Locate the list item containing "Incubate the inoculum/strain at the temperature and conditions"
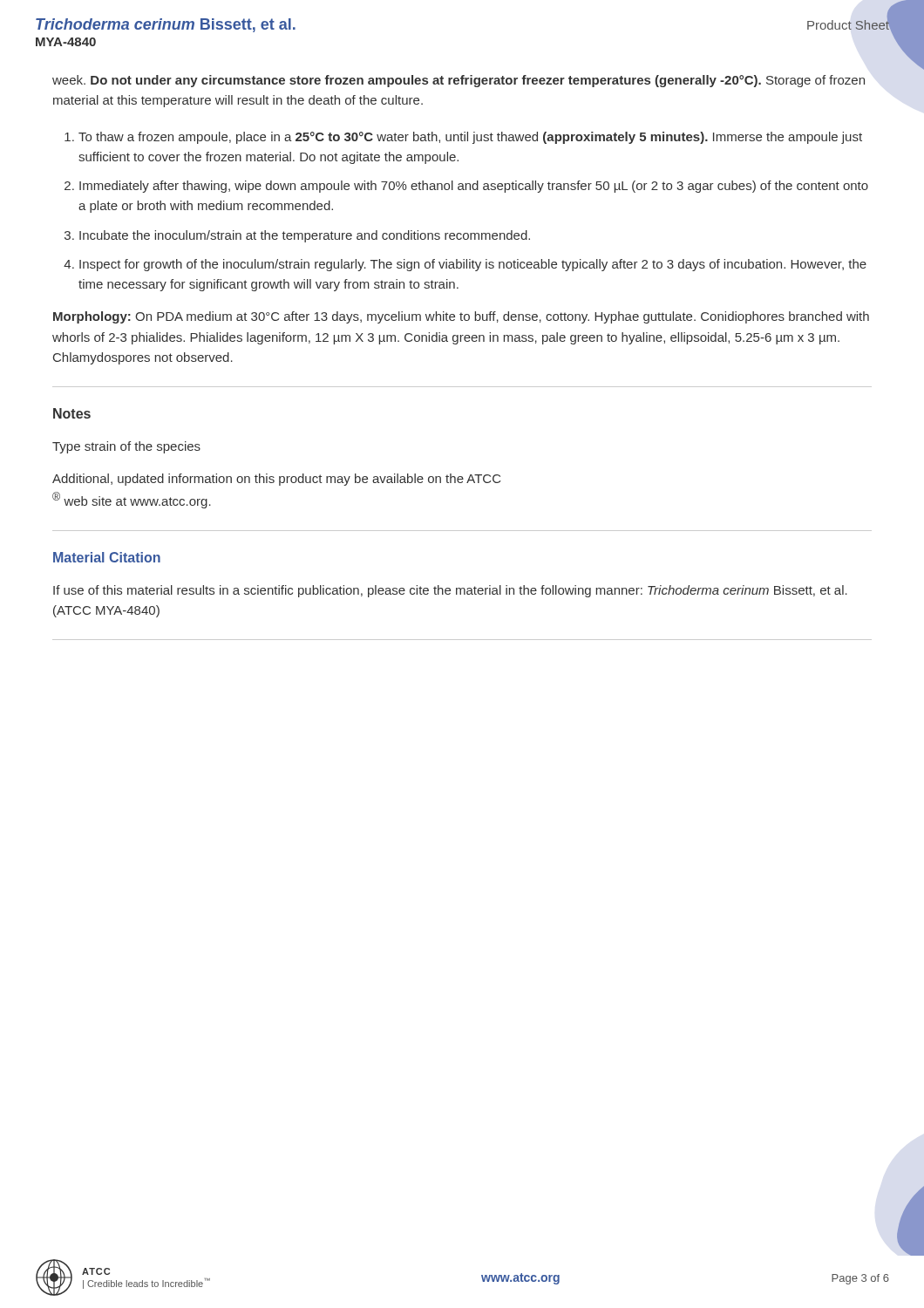Viewport: 924px width, 1308px height. (305, 235)
